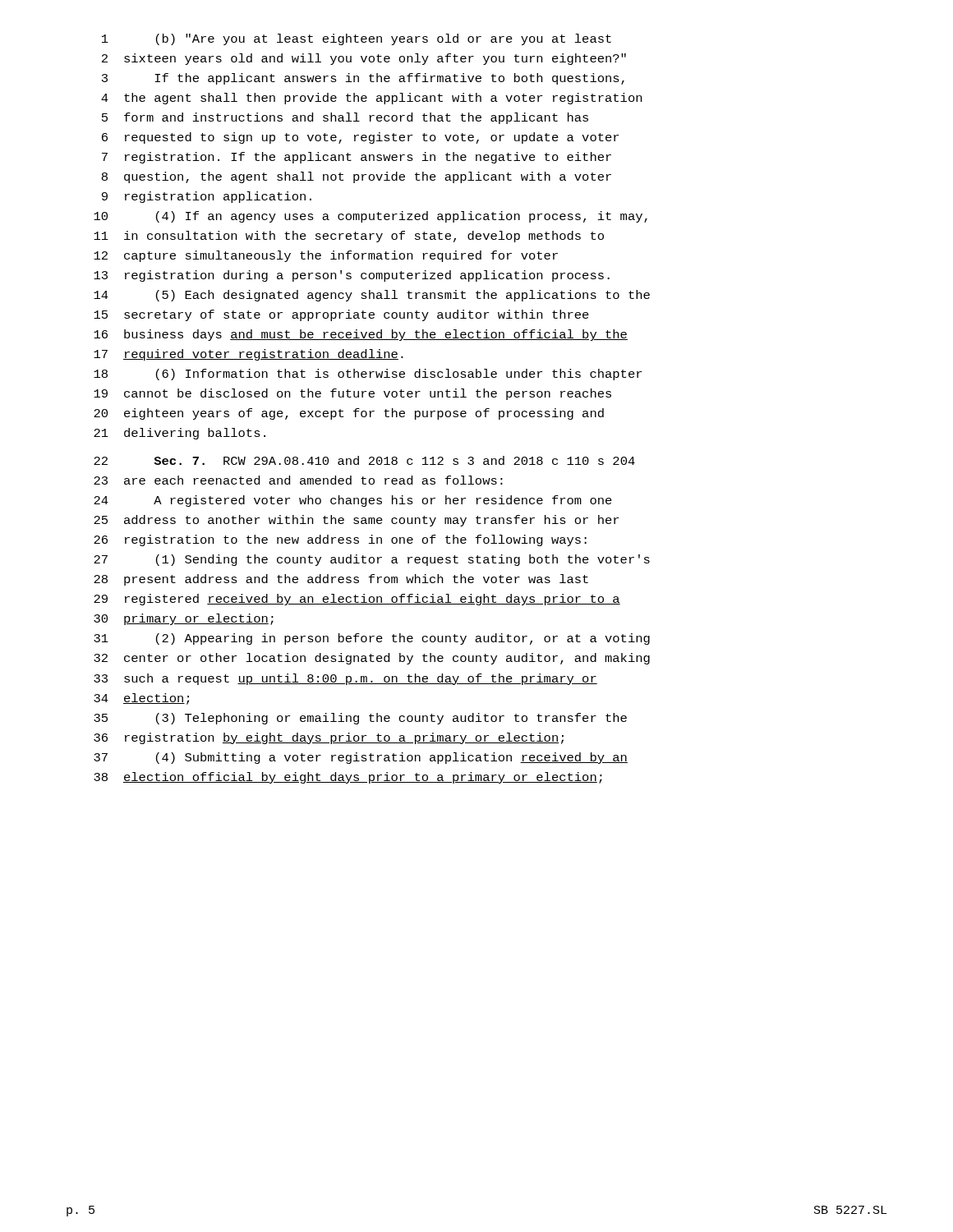The width and height of the screenshot is (953, 1232).
Task: Where is the passage that starts "27 (1) Sending the"?
Action: [476, 590]
